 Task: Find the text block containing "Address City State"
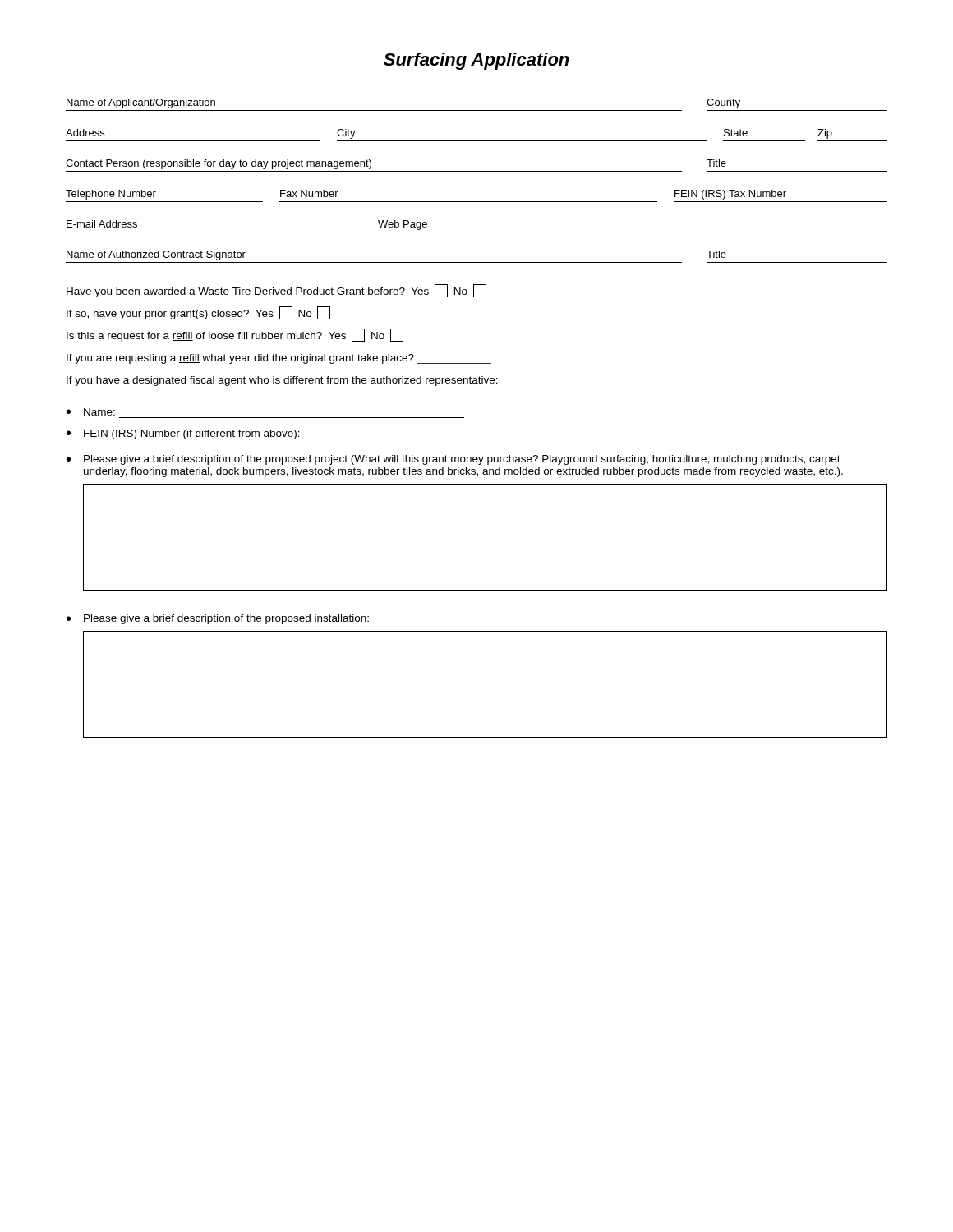click(476, 133)
